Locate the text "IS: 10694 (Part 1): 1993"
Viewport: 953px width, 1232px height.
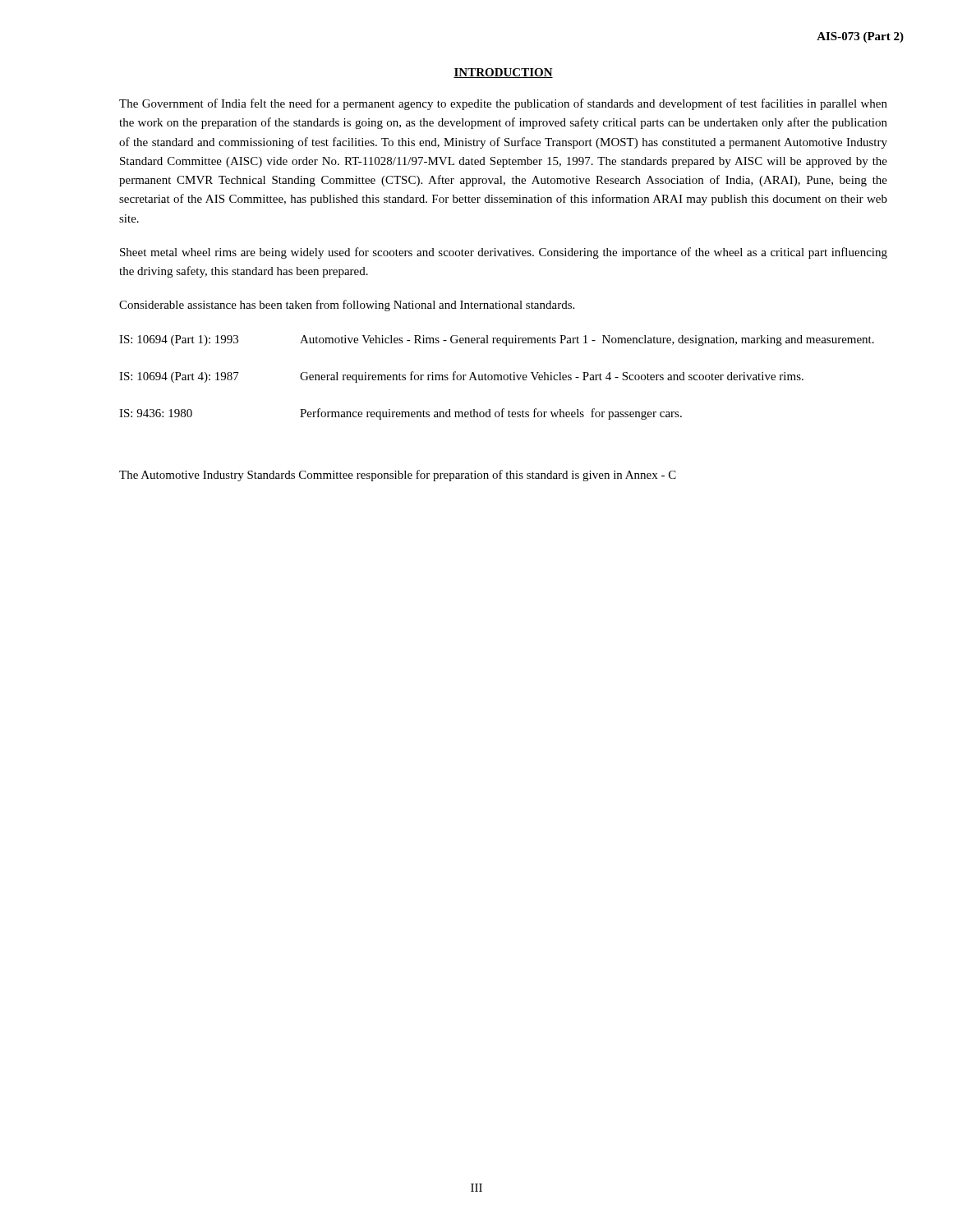[x=179, y=339]
